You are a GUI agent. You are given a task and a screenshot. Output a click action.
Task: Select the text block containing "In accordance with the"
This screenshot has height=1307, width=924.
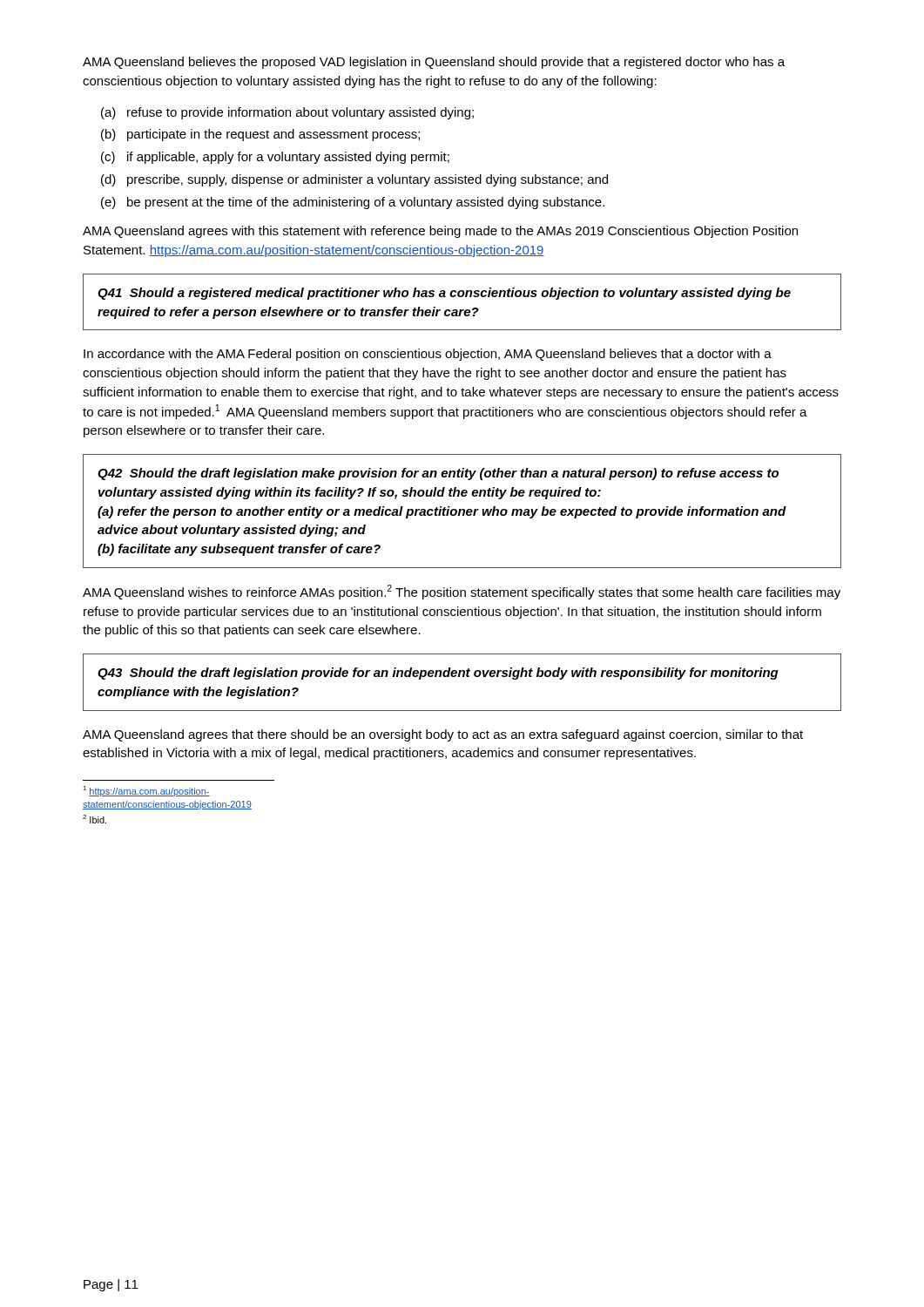point(462,392)
